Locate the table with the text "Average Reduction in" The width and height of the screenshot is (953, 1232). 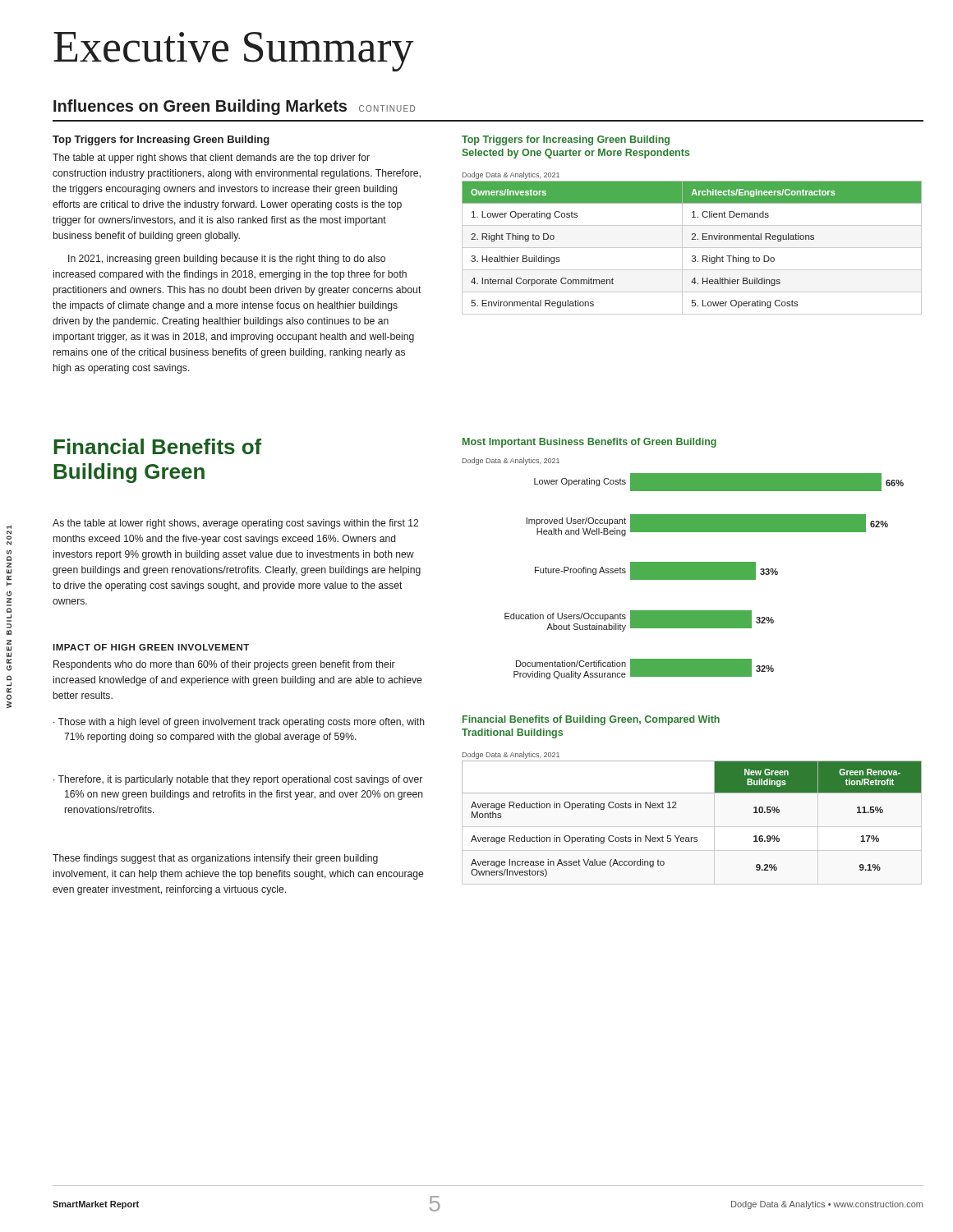tap(692, 823)
